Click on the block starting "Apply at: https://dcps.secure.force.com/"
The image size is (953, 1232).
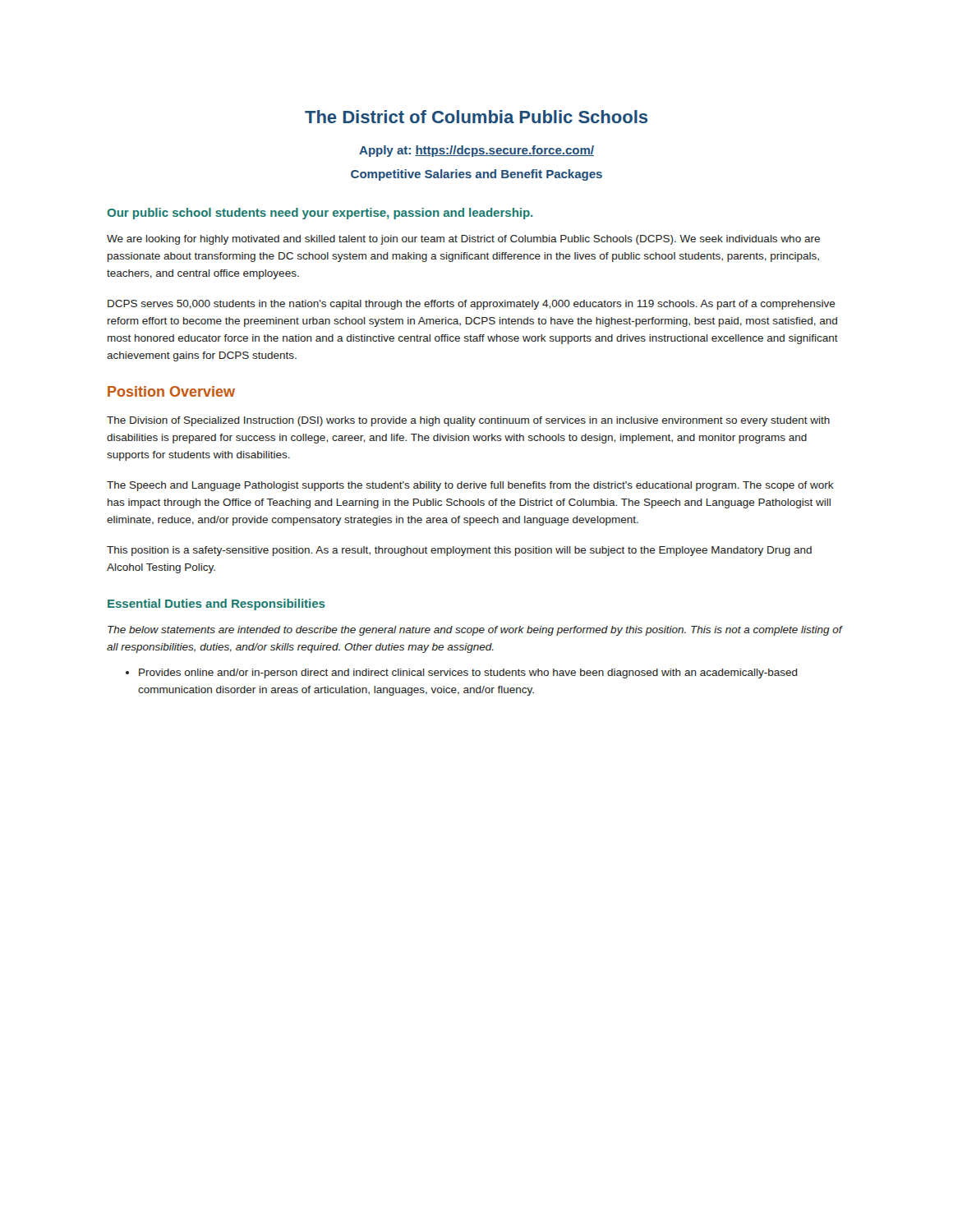(x=476, y=150)
